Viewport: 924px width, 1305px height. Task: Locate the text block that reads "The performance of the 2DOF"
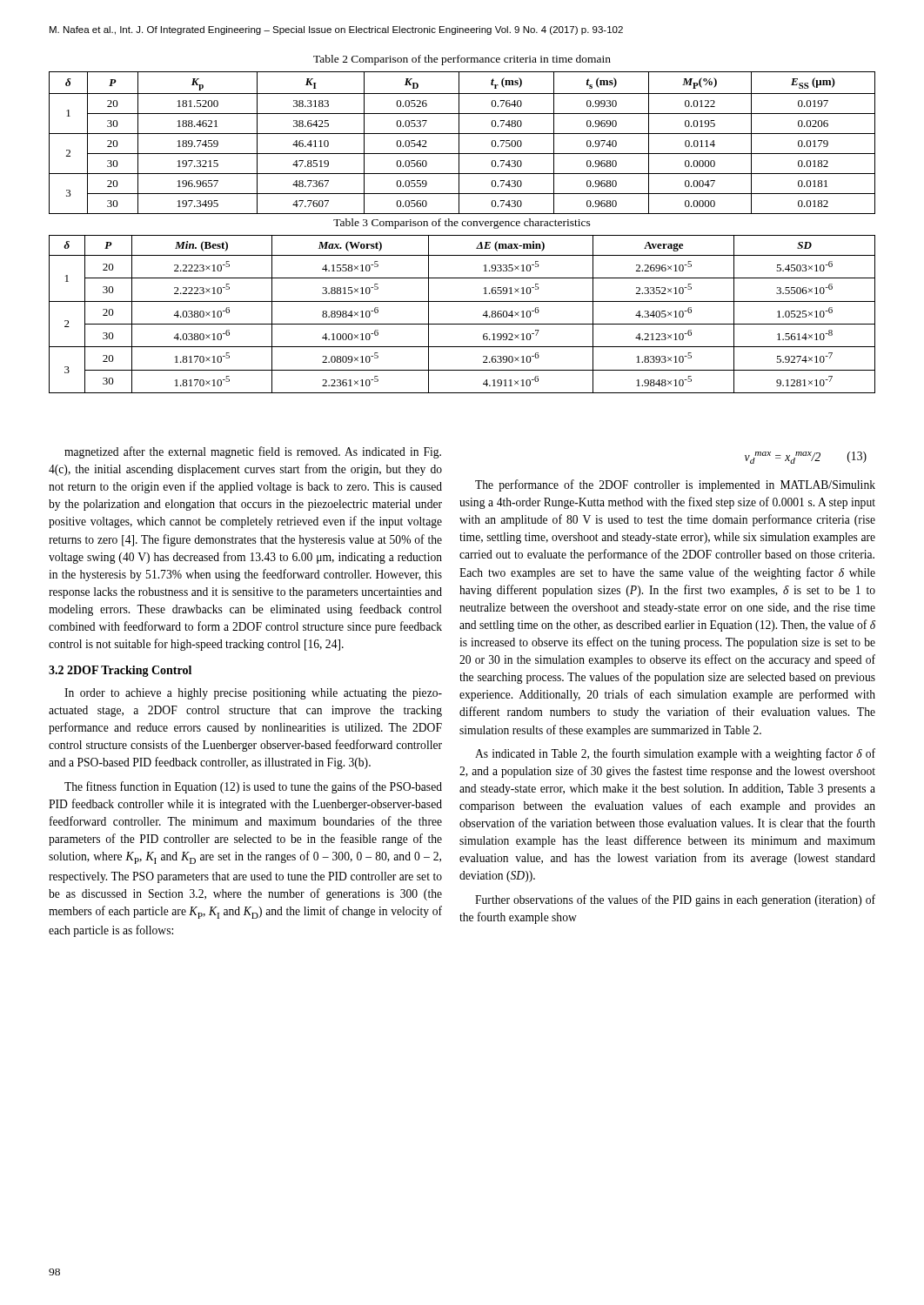[x=667, y=702]
